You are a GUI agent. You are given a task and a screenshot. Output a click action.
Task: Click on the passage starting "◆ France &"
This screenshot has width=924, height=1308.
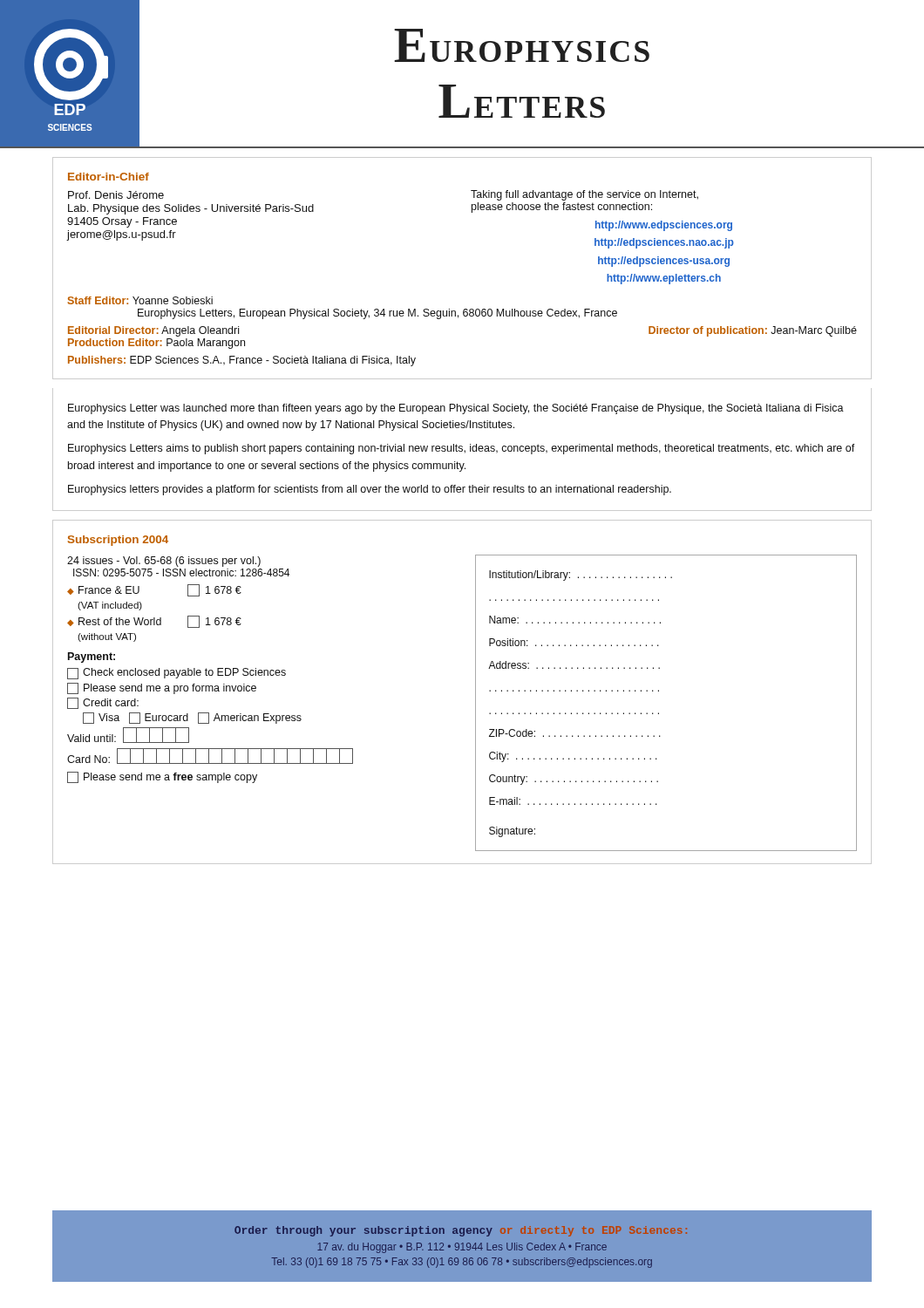pyautogui.click(x=106, y=590)
